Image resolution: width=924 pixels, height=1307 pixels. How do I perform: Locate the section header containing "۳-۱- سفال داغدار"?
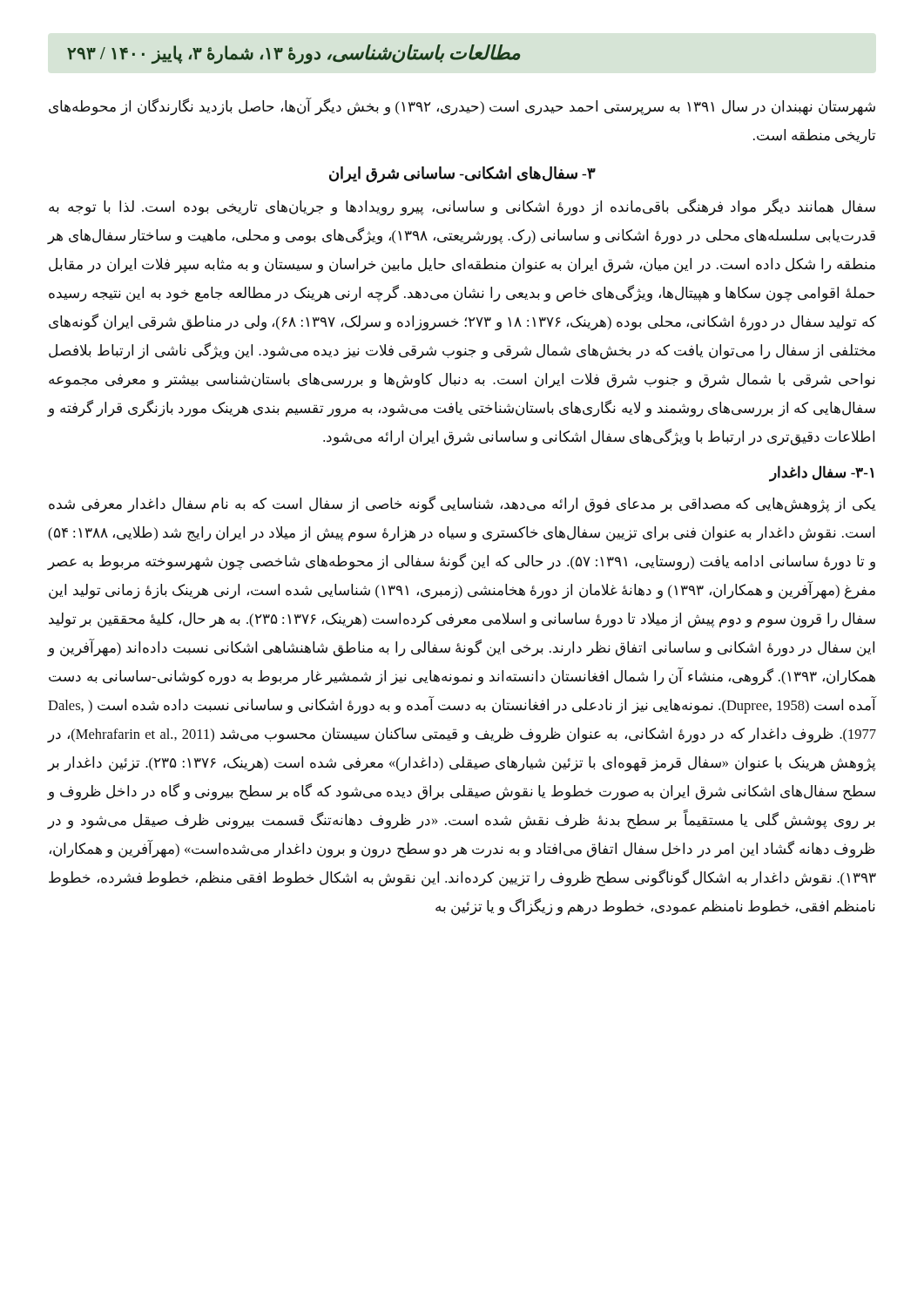pyautogui.click(x=821, y=474)
